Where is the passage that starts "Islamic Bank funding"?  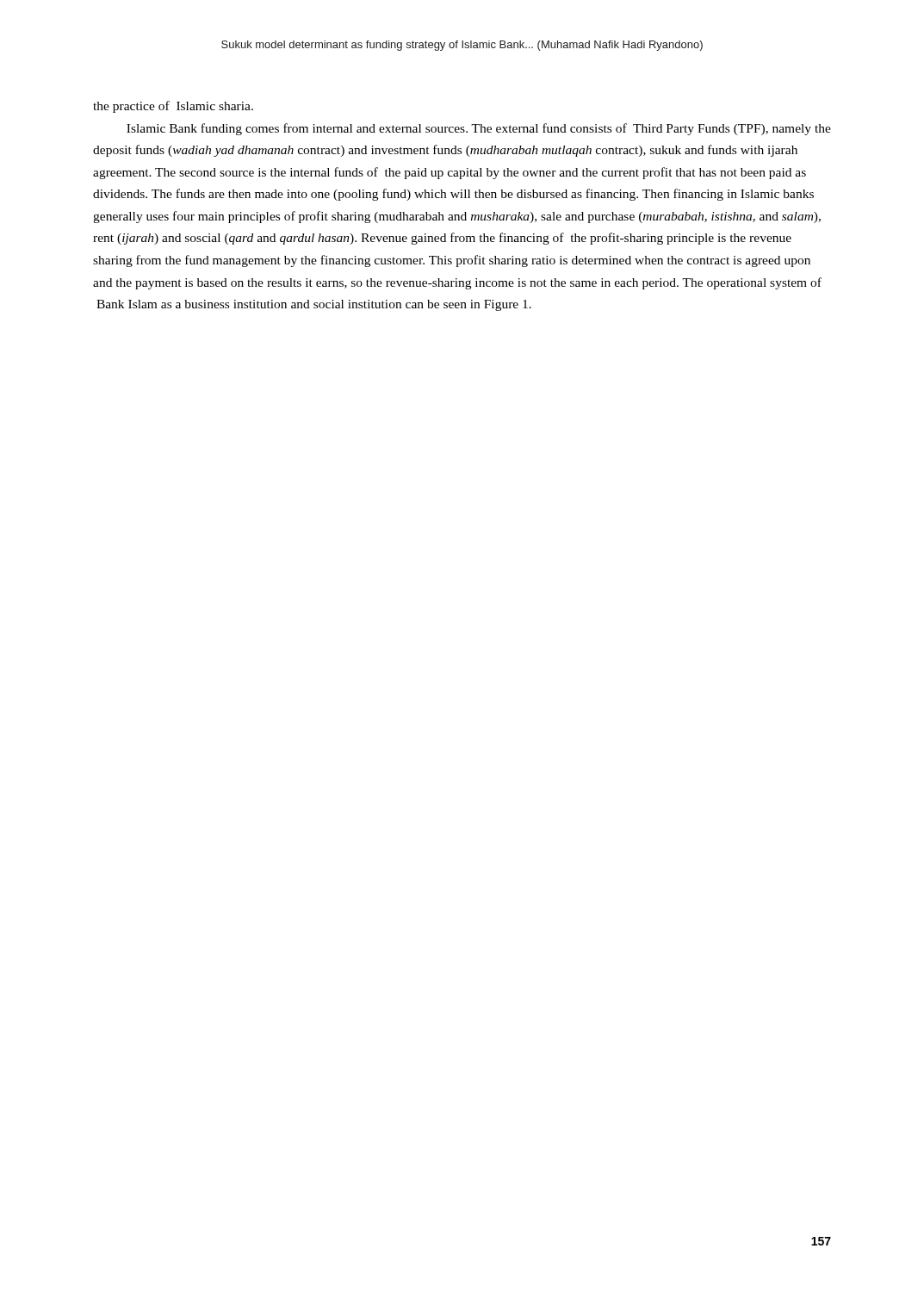pos(462,216)
